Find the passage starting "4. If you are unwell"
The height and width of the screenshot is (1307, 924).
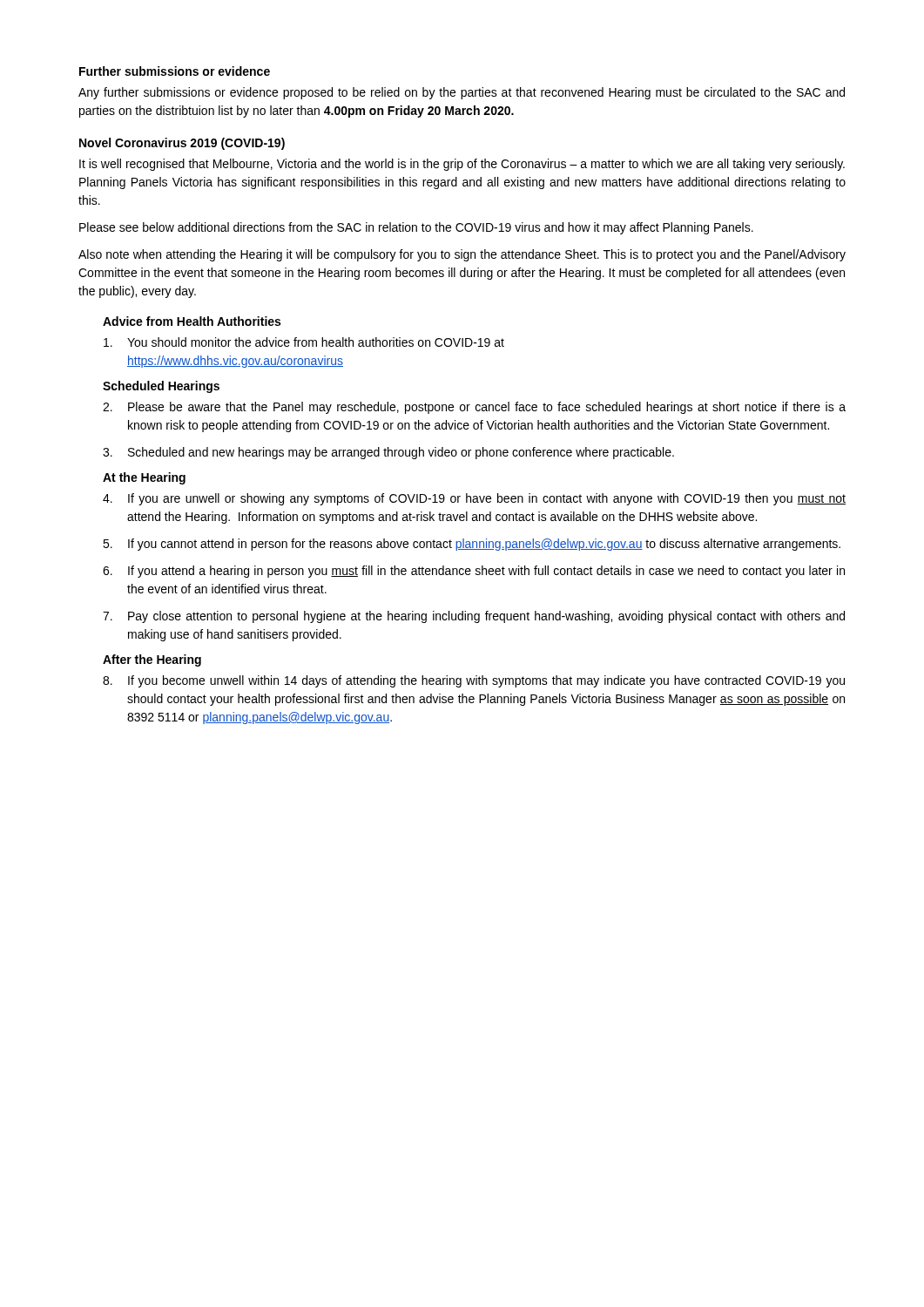pyautogui.click(x=474, y=508)
